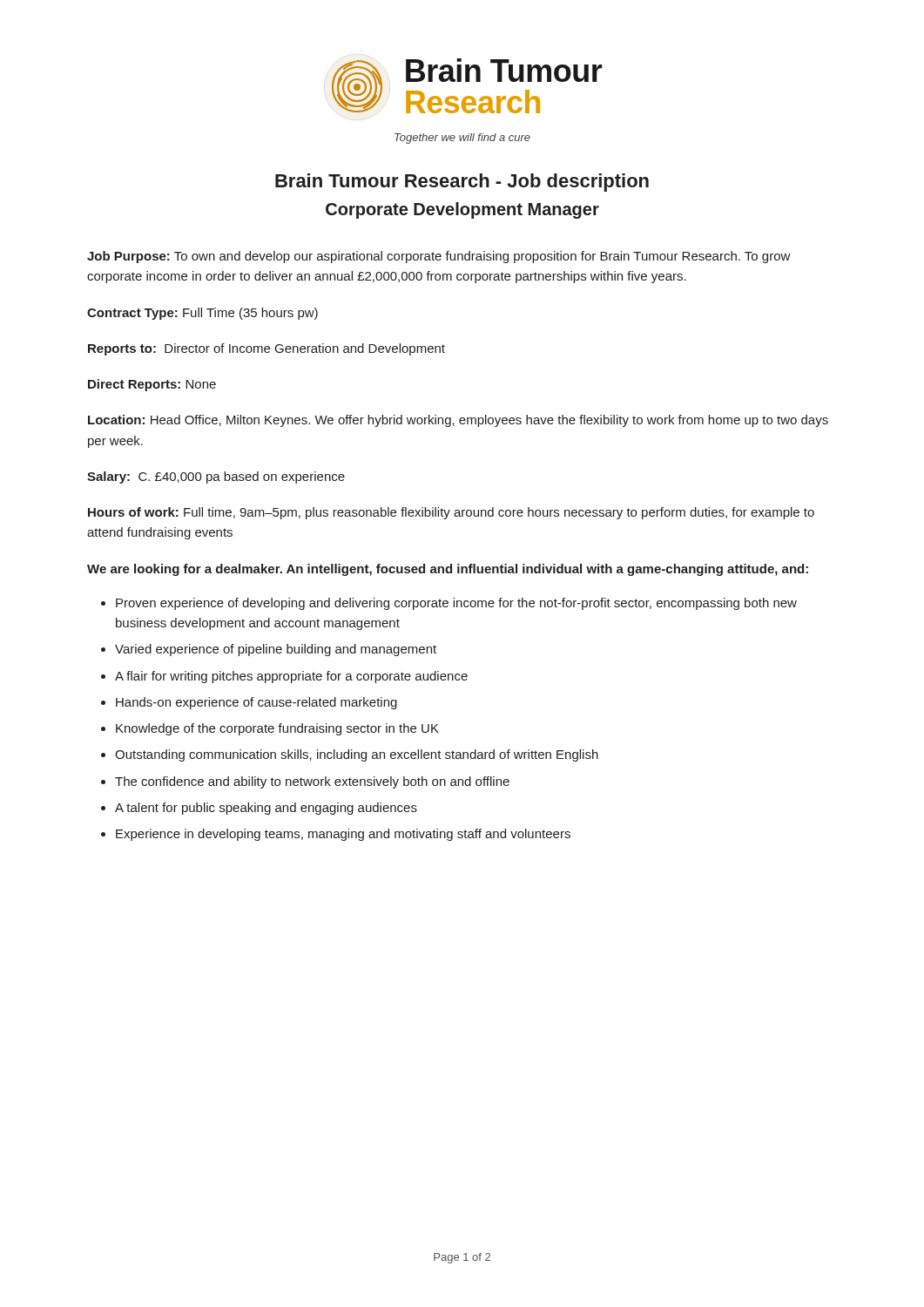Click the passage that begins "Salary: C. £40,000 pa based on"
Image resolution: width=924 pixels, height=1307 pixels.
coord(216,476)
